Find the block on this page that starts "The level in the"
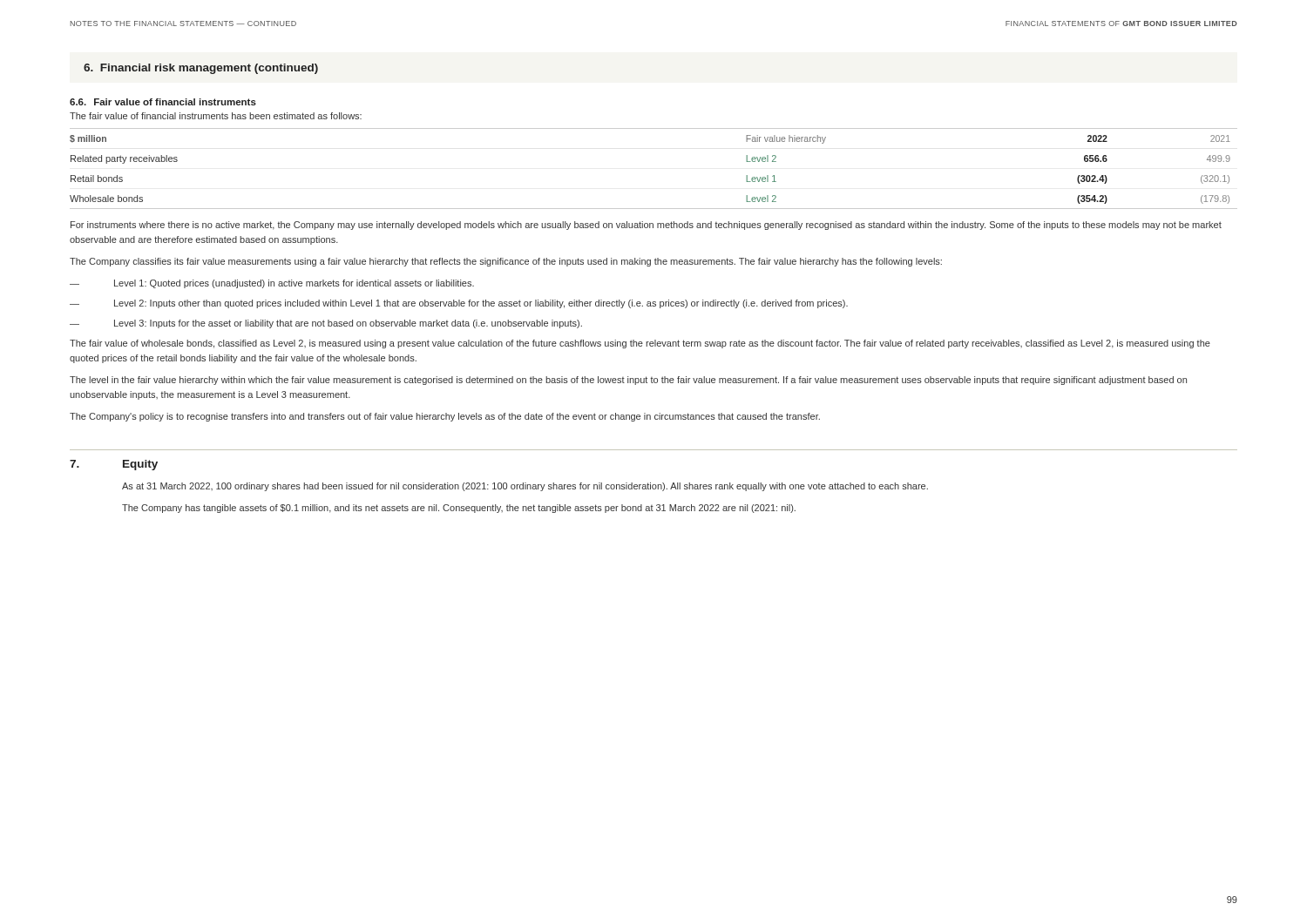This screenshot has height=924, width=1307. coord(629,387)
